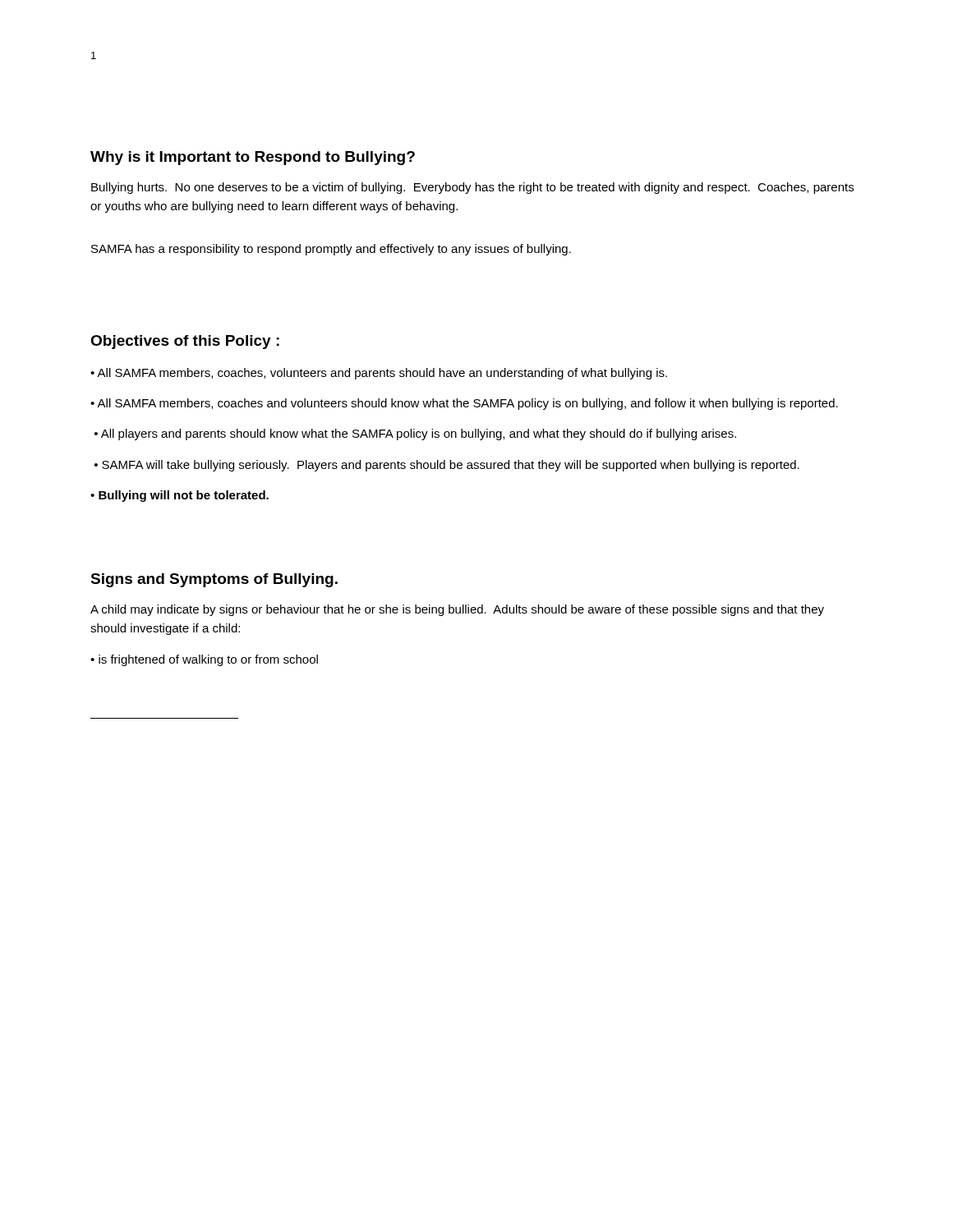The image size is (953, 1232).
Task: Where is the passage that starts "• is frightened of walking to or from"?
Action: coord(205,659)
